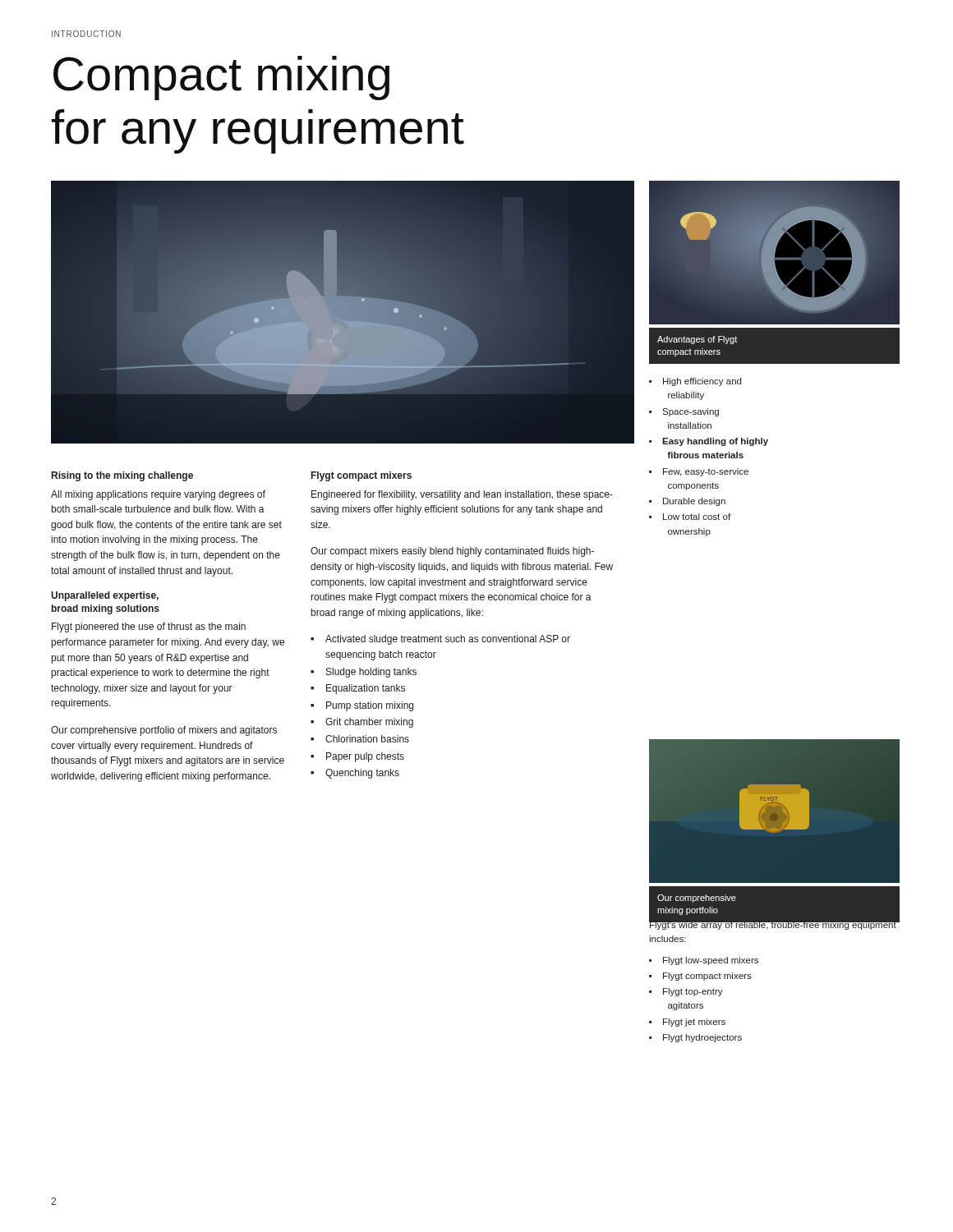Click where it says "Paper pulp chests"
This screenshot has width=953, height=1232.
click(x=357, y=757)
